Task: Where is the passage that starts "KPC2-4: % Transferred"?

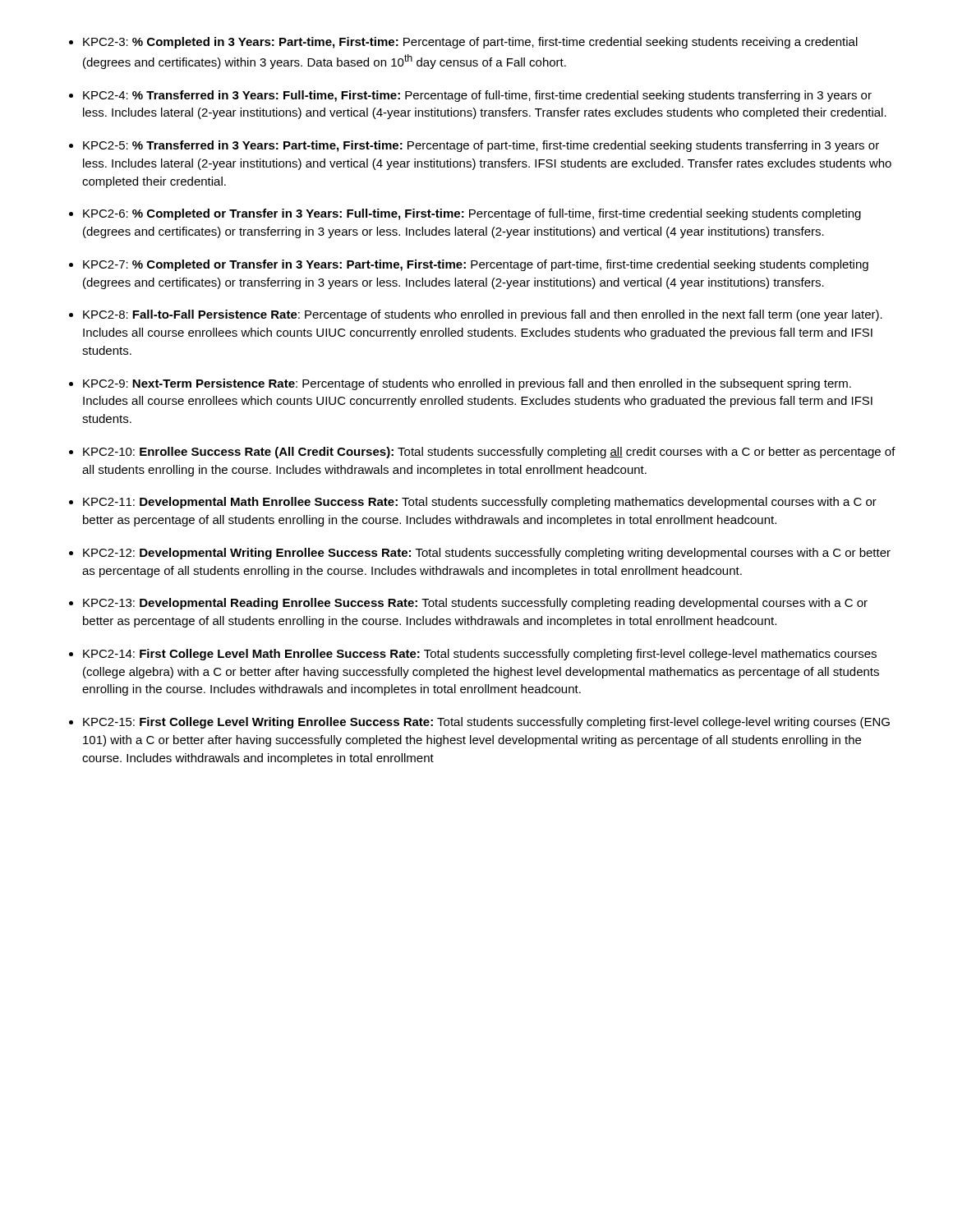Action: pos(485,103)
